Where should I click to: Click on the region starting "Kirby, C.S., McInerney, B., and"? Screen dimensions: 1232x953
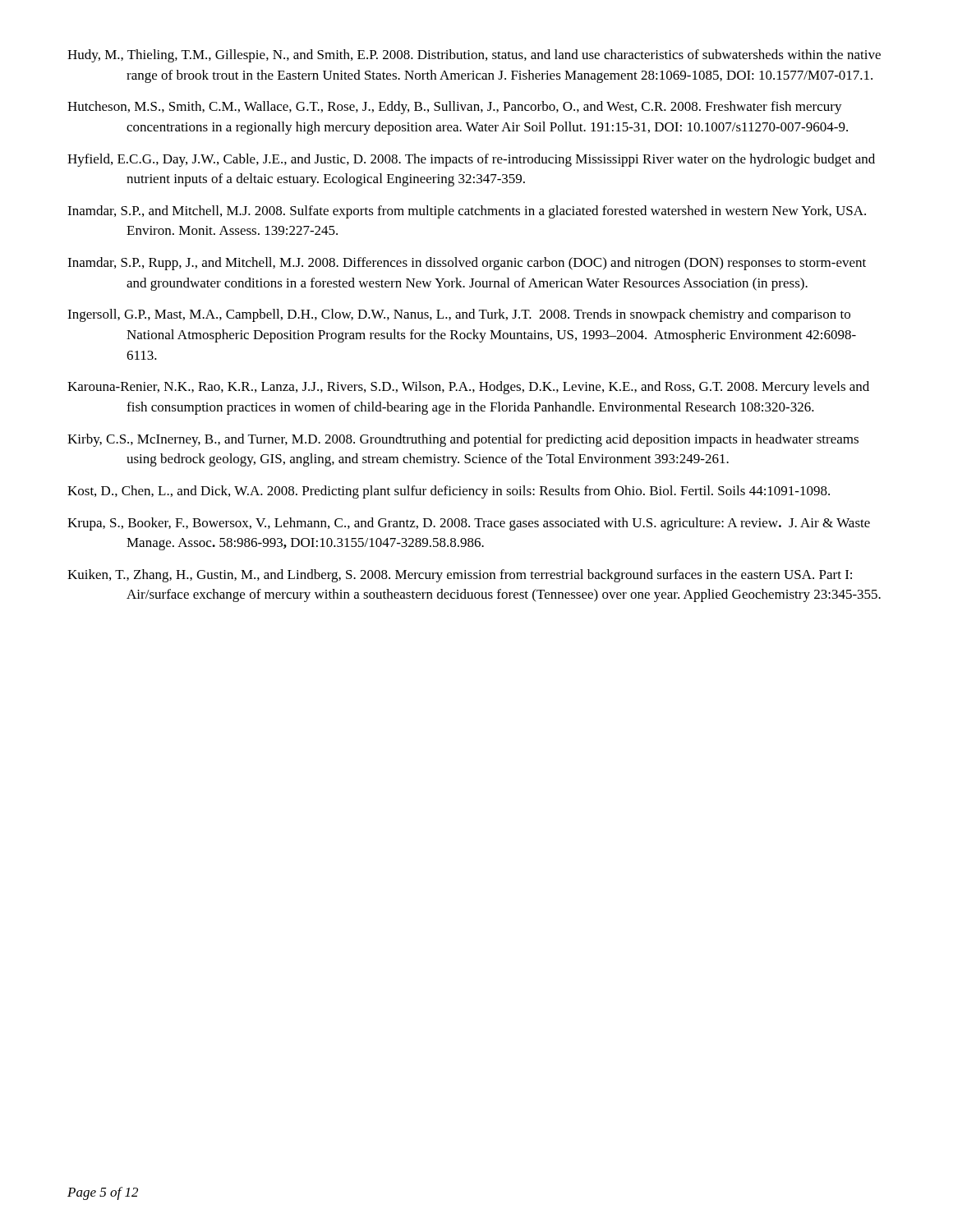click(x=463, y=449)
